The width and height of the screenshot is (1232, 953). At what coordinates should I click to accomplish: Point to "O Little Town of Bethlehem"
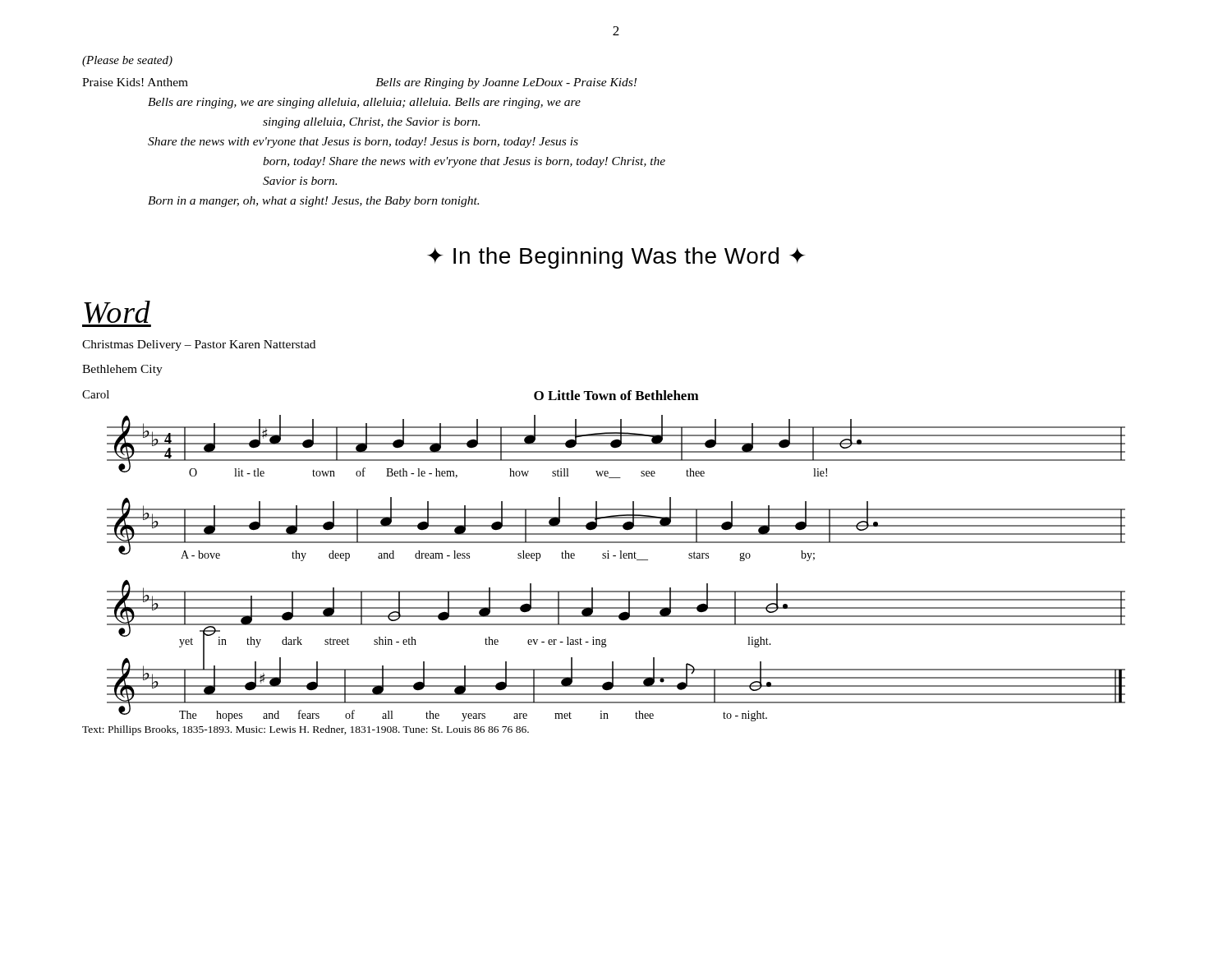pyautogui.click(x=616, y=396)
